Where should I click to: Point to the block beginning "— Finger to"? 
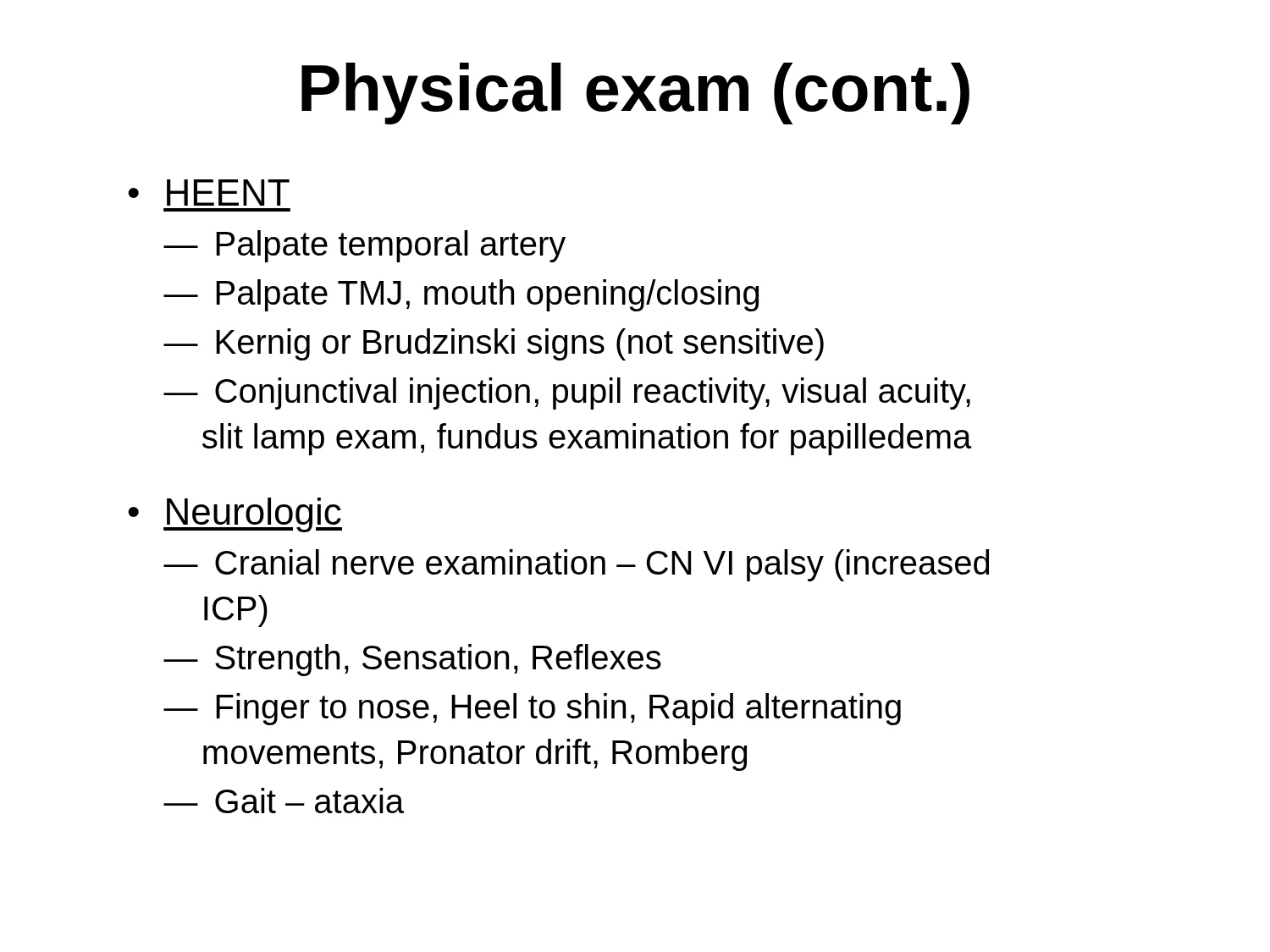pos(533,727)
